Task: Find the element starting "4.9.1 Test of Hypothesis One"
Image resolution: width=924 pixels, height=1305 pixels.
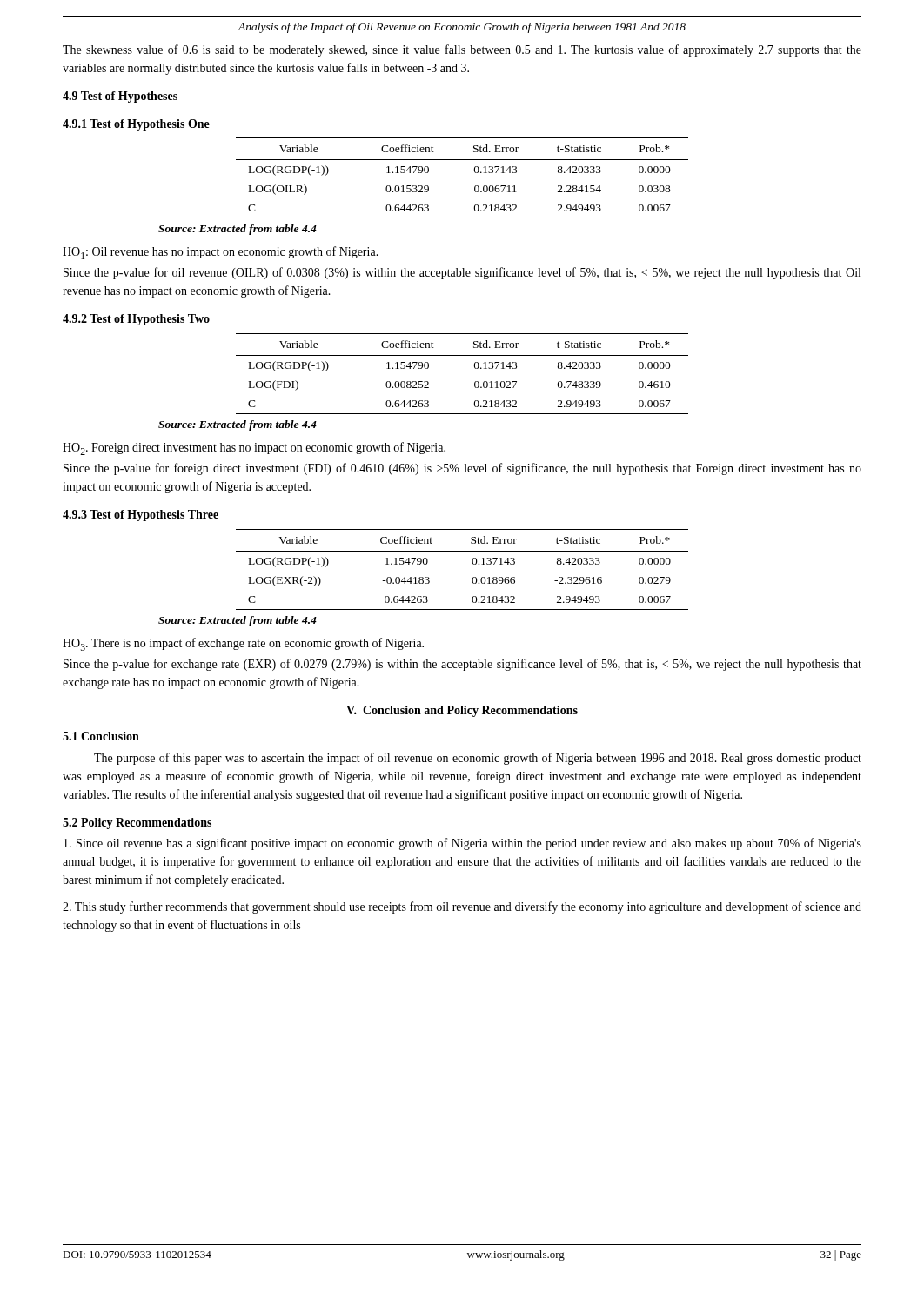Action: (136, 124)
